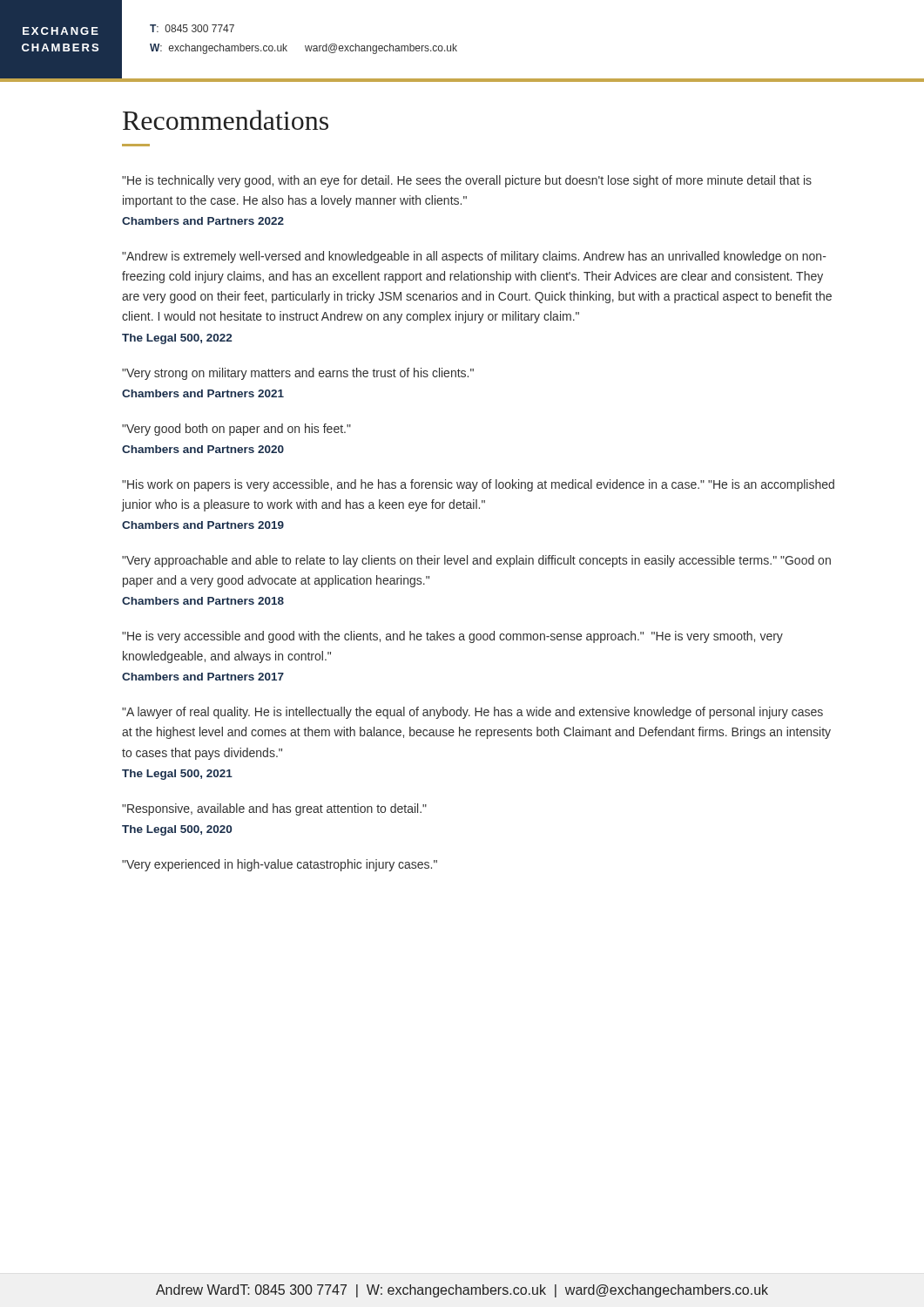Navigate to the region starting ""Very strong on military matters and"
The height and width of the screenshot is (1307, 924).
point(298,374)
